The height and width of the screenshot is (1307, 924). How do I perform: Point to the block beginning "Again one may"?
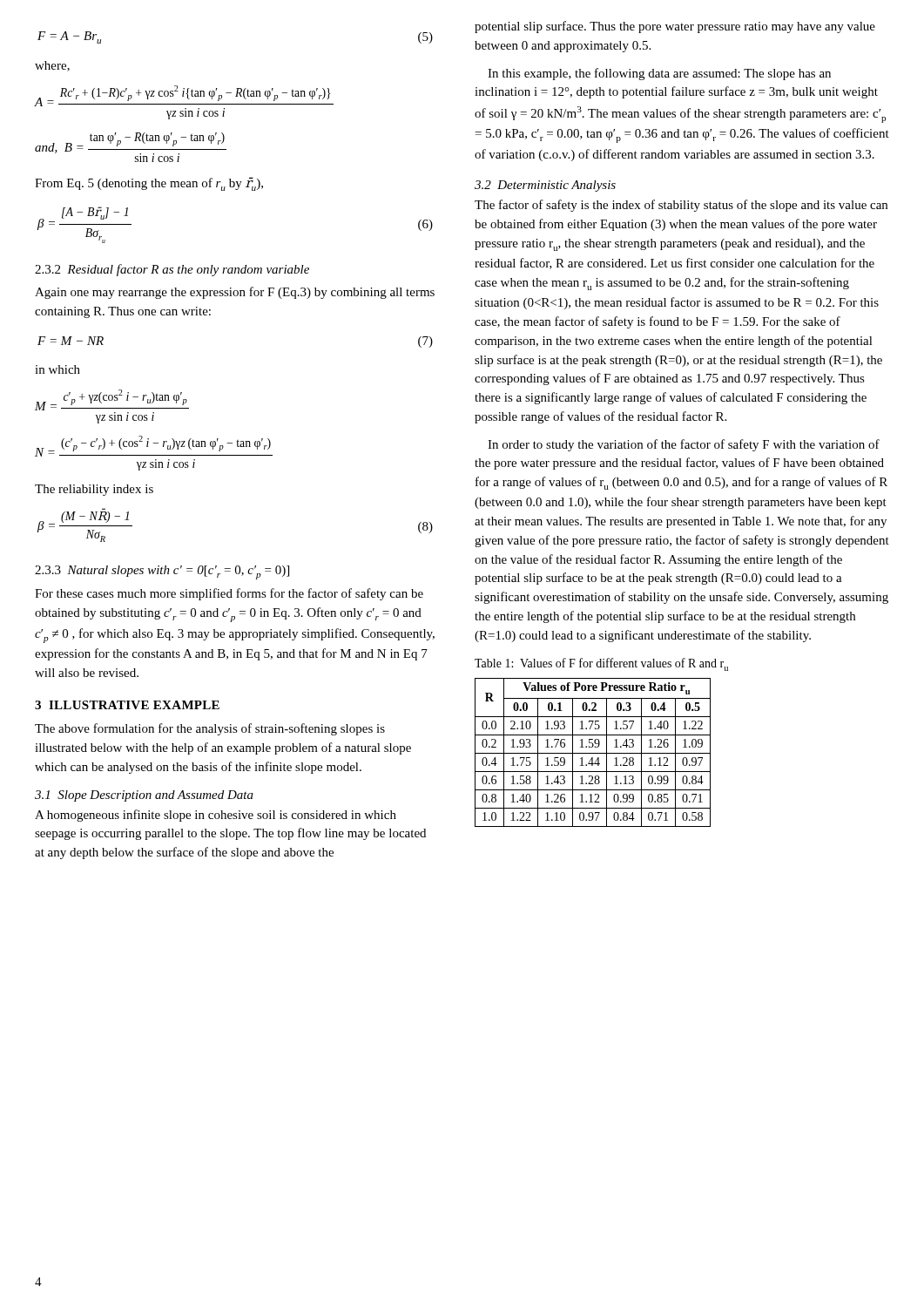(x=235, y=301)
